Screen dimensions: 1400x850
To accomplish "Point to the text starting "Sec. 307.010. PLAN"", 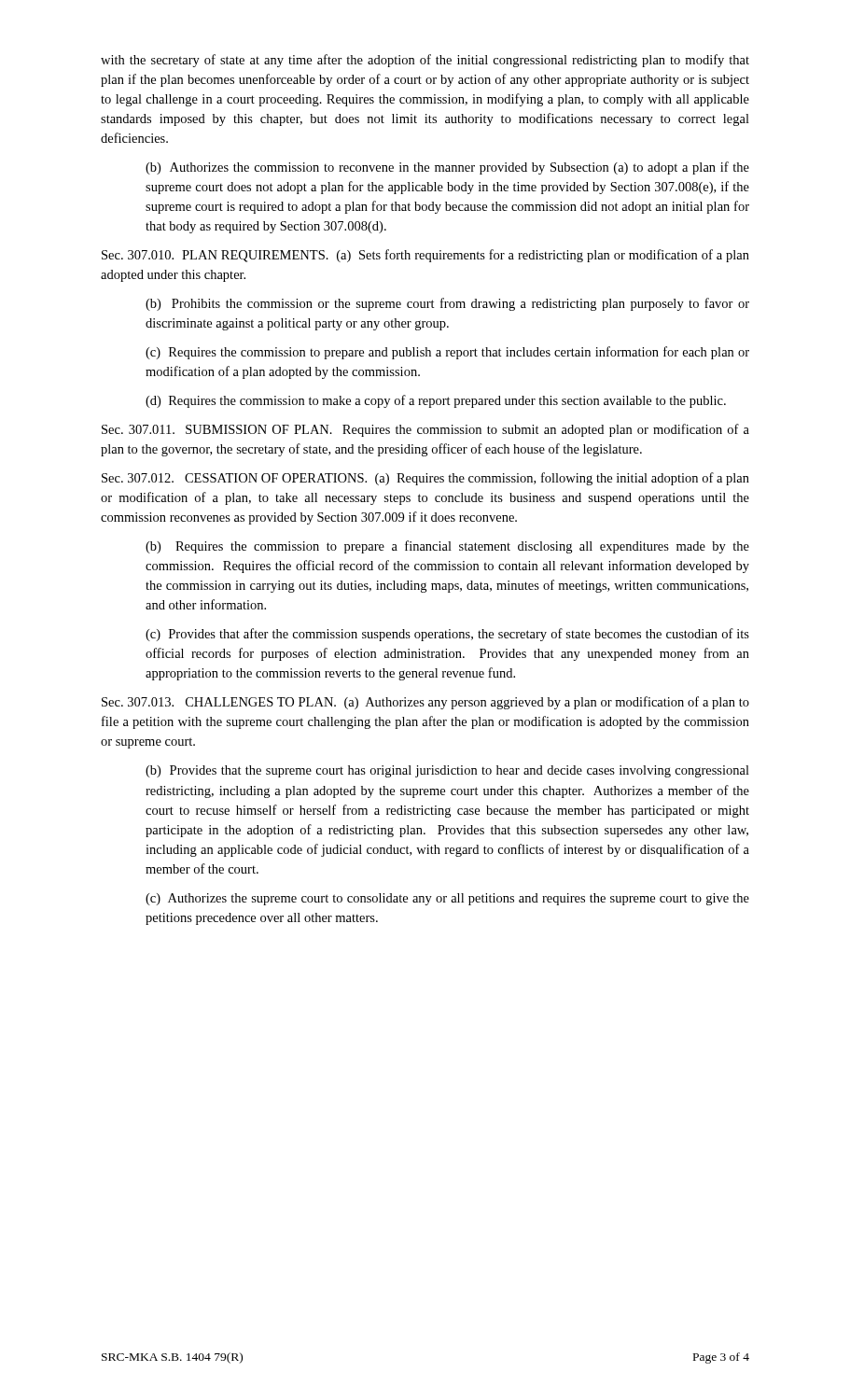I will [x=425, y=265].
